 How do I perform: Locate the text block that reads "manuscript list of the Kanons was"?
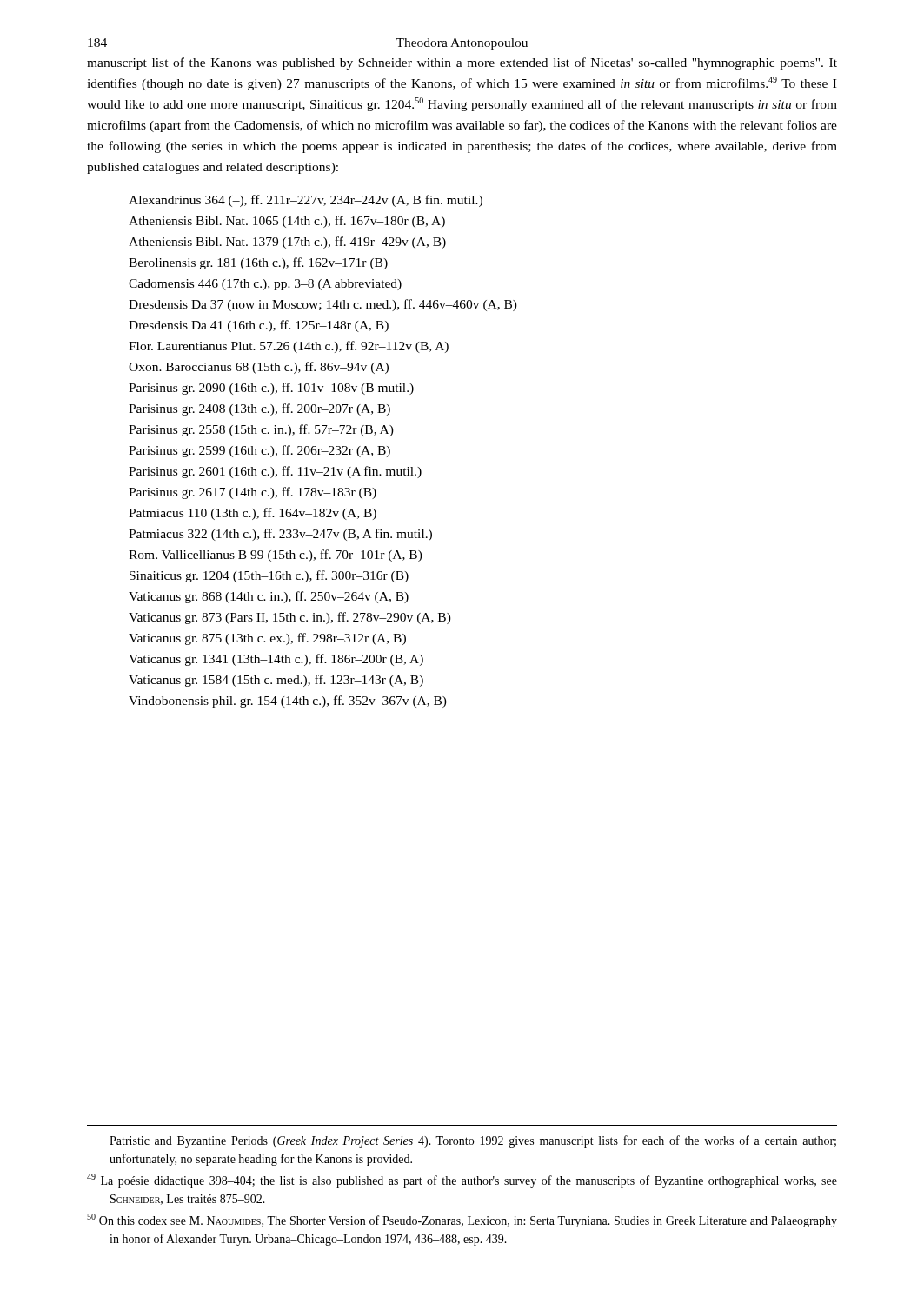[462, 114]
